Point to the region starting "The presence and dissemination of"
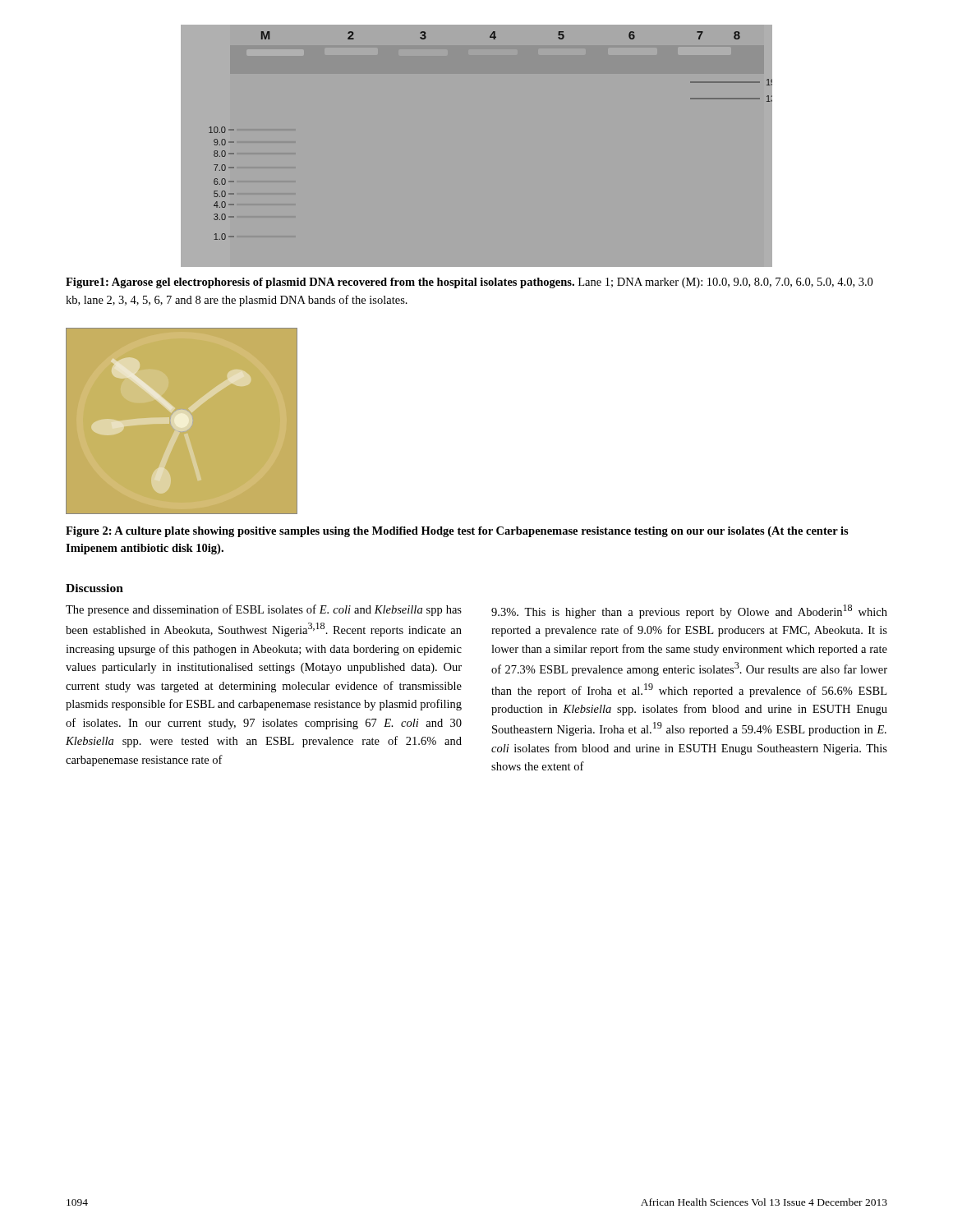 point(264,684)
